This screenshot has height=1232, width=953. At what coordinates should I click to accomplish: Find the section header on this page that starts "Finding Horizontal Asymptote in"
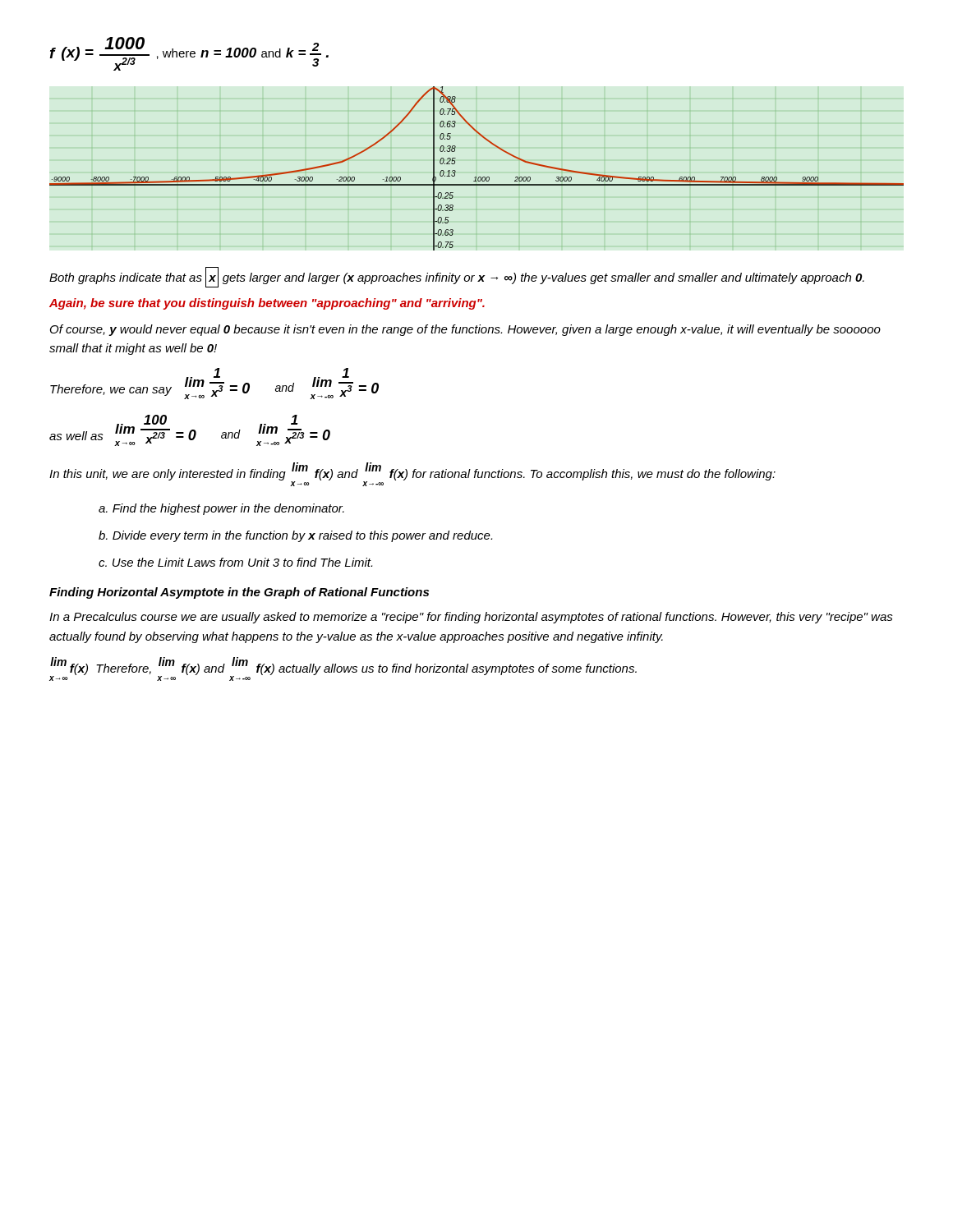coord(239,592)
